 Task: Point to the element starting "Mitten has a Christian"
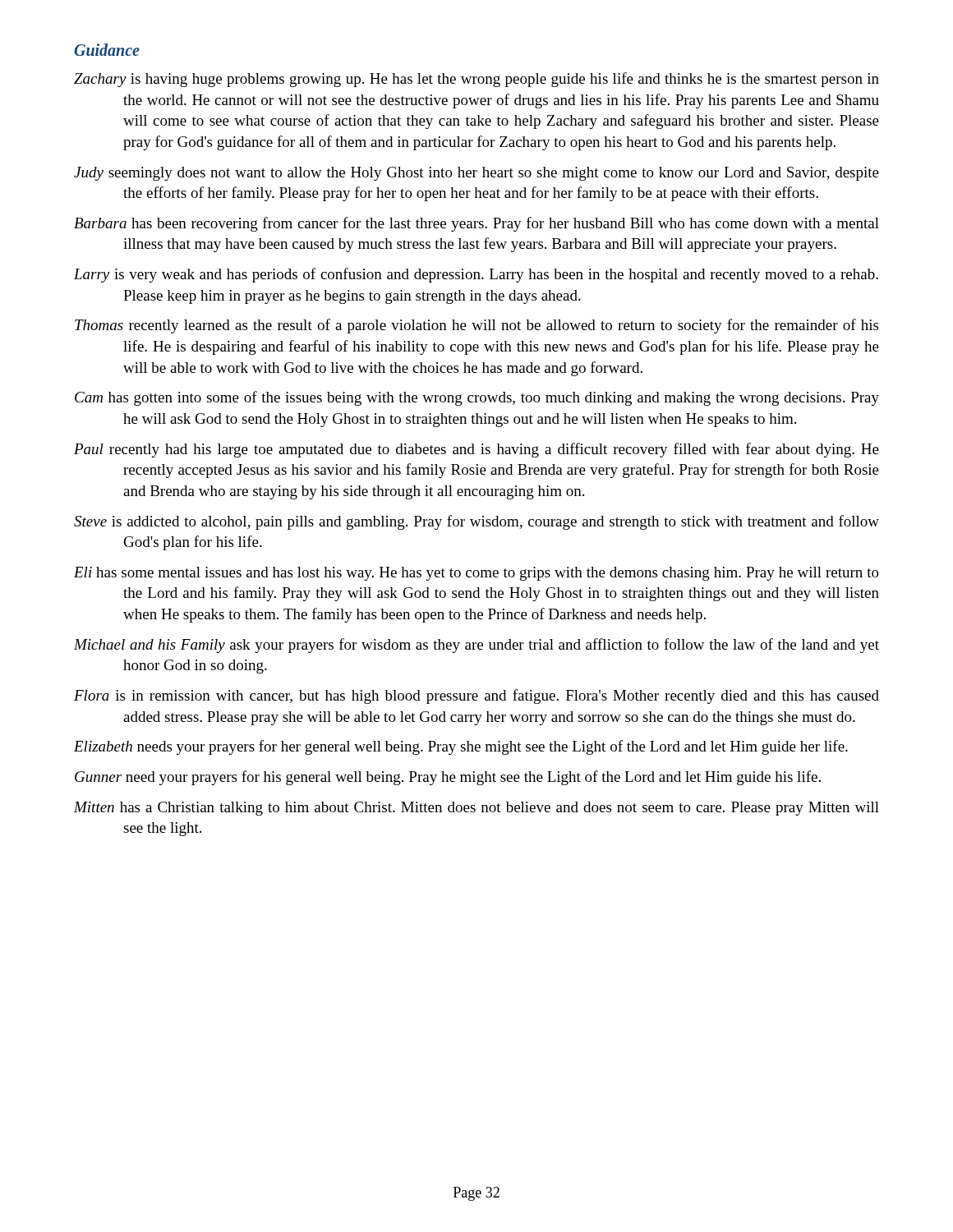[x=476, y=817]
